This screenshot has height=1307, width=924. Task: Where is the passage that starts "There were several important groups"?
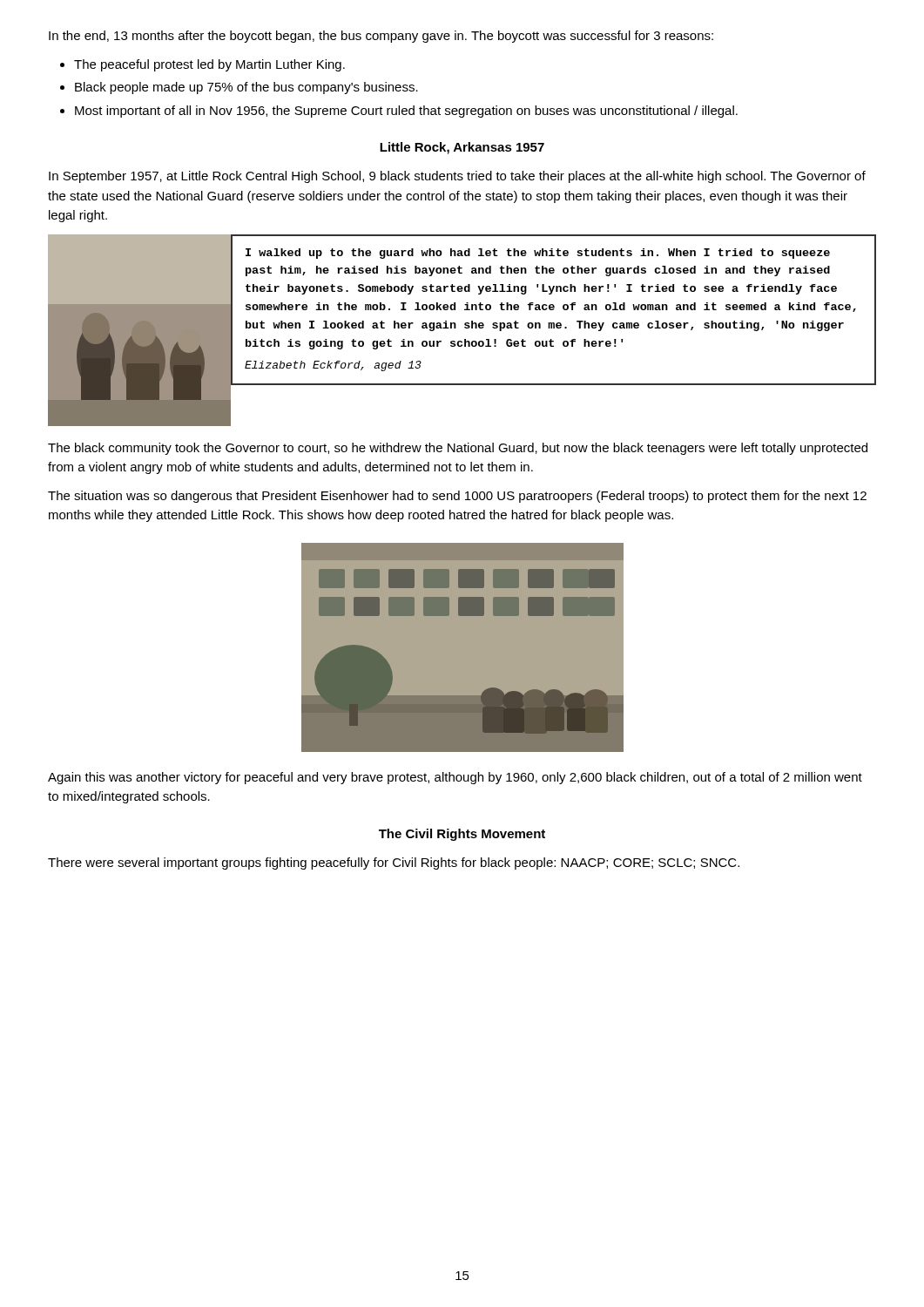pyautogui.click(x=394, y=862)
